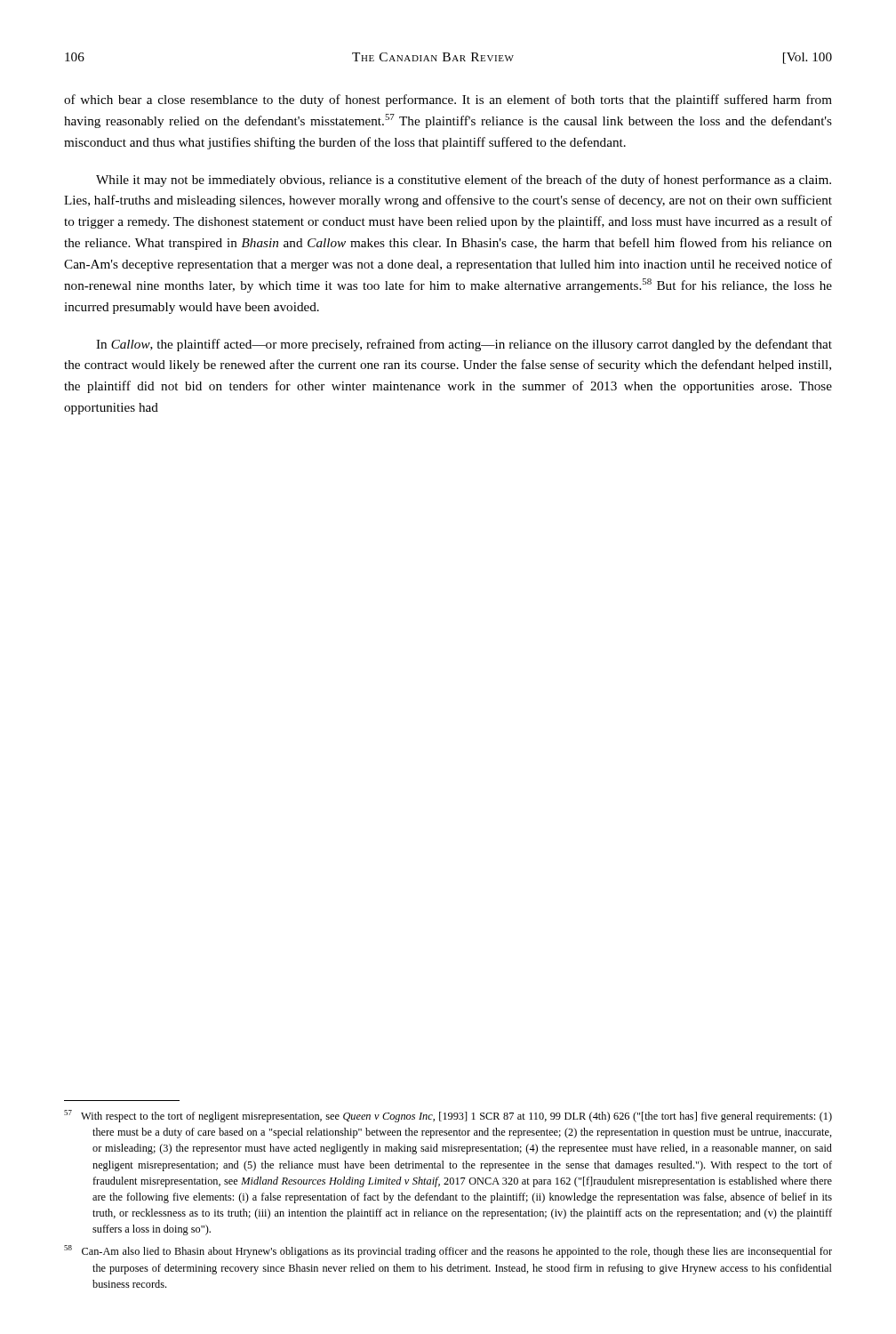Click on the element starting "In Callow, the plaintiff acted—or more precisely, refrained"
This screenshot has width=896, height=1334.
[x=448, y=375]
